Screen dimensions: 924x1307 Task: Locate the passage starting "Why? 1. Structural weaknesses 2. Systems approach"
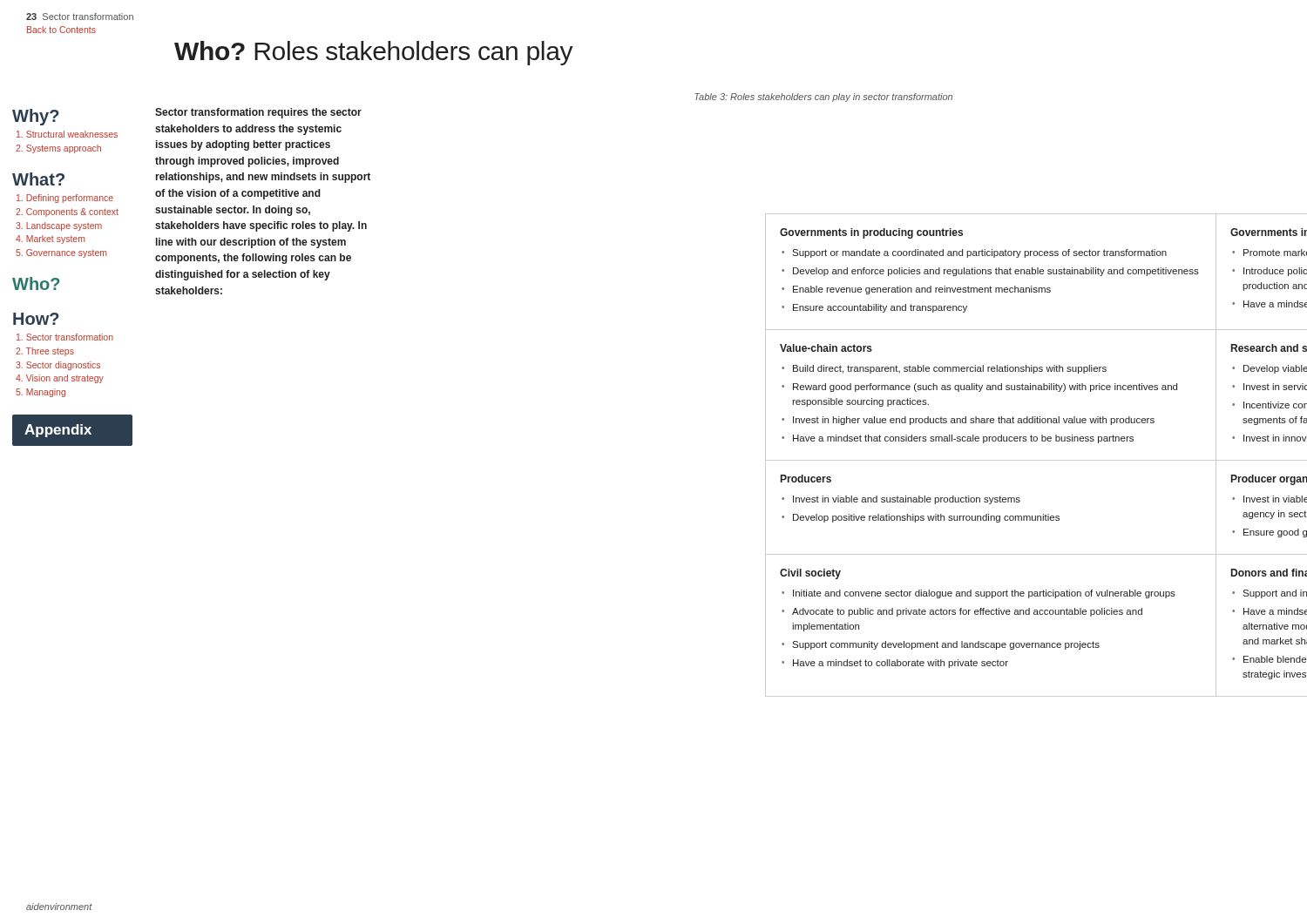point(74,130)
